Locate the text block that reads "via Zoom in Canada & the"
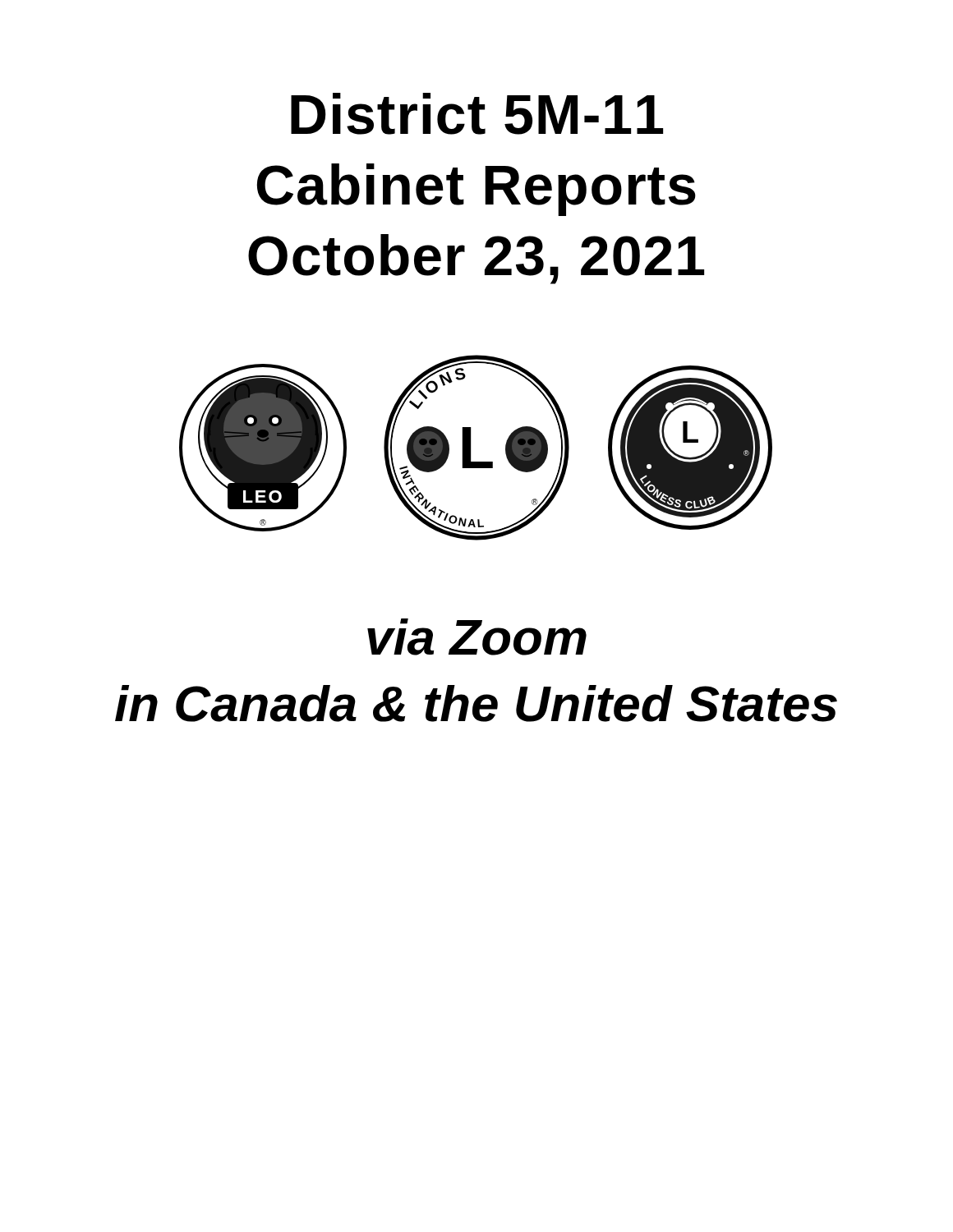 tap(476, 670)
